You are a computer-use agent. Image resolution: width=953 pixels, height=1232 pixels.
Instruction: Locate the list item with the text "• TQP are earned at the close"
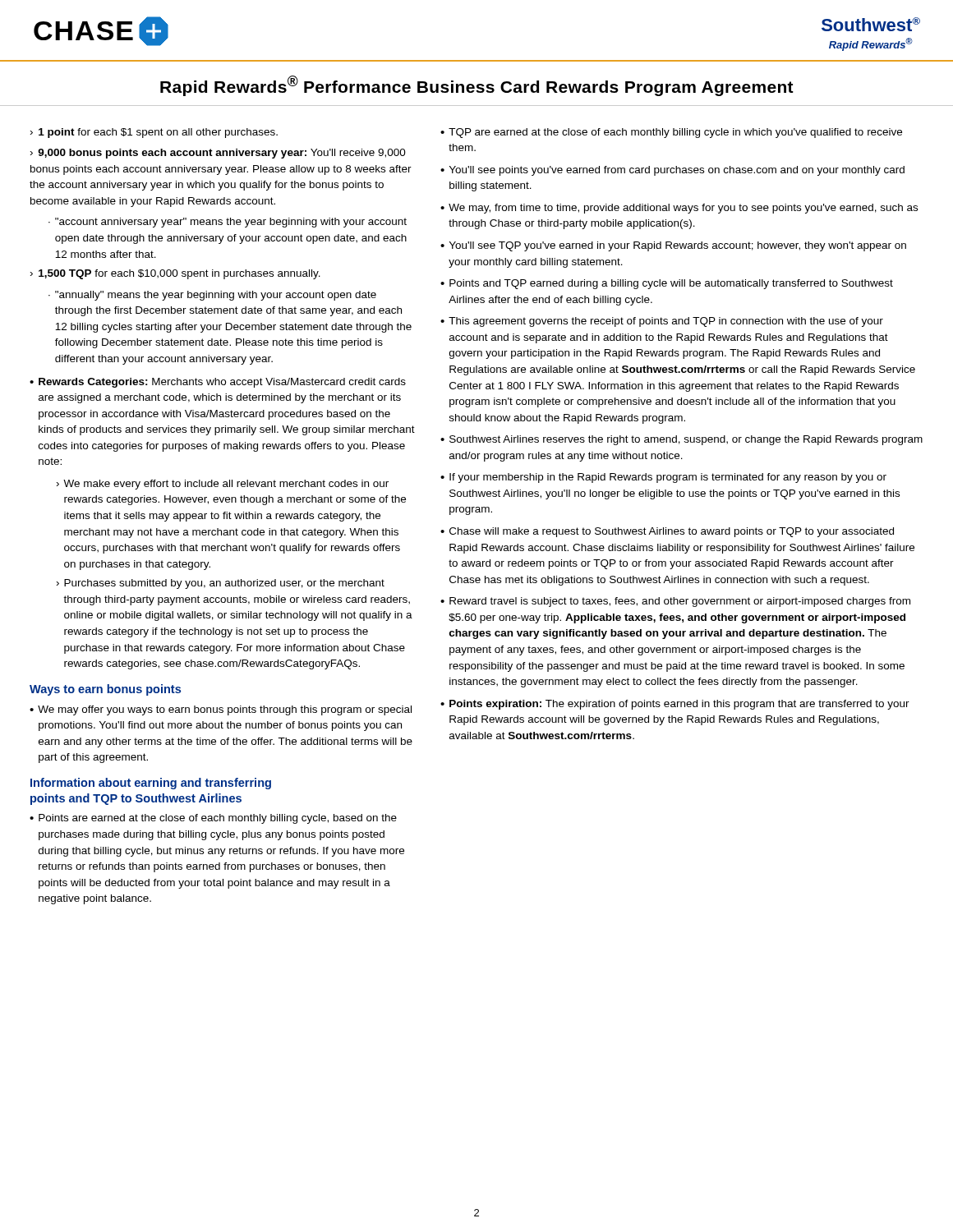click(682, 140)
